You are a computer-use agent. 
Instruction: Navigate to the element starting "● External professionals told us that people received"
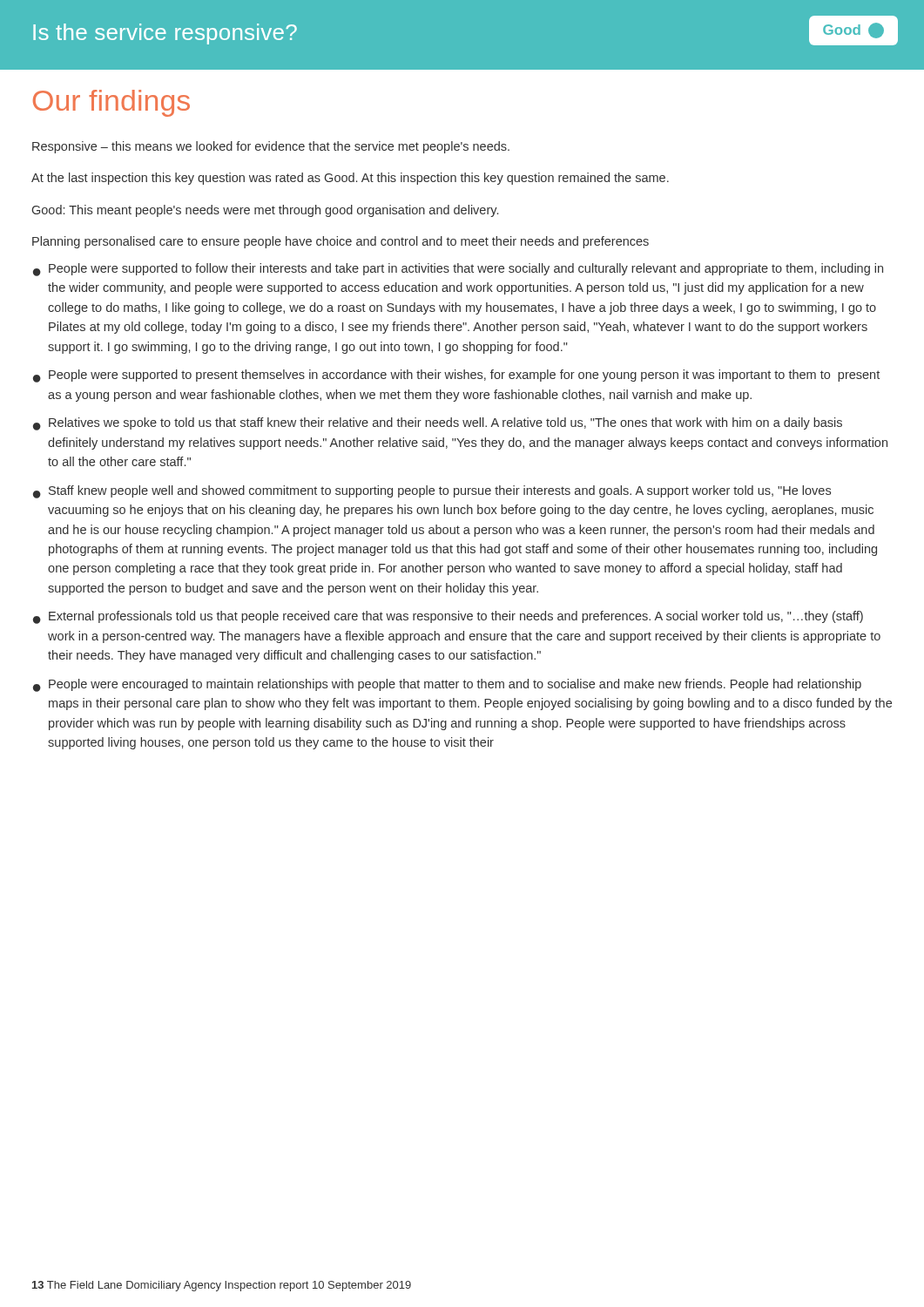pos(462,636)
